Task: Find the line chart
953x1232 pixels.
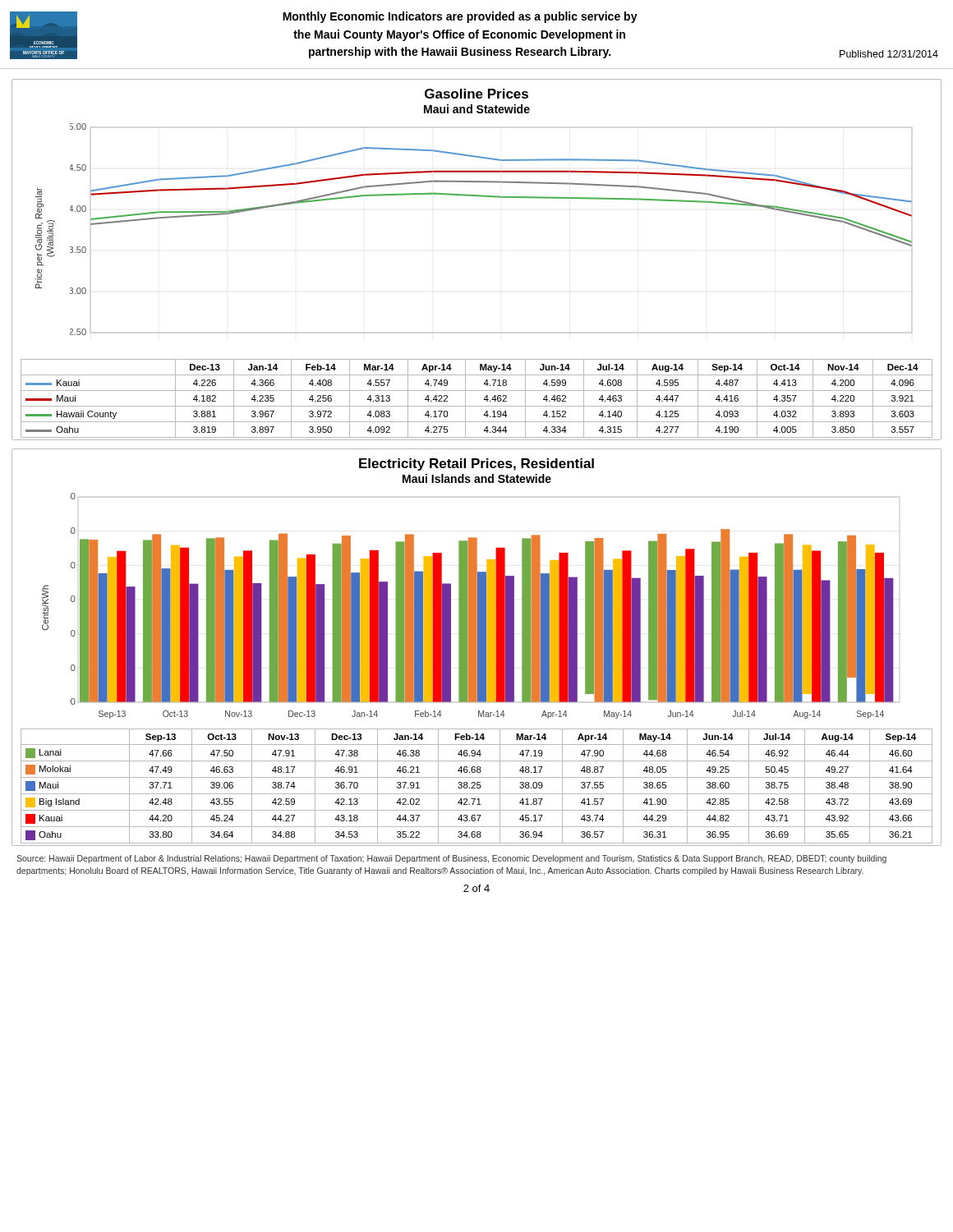Action: [x=476, y=260]
